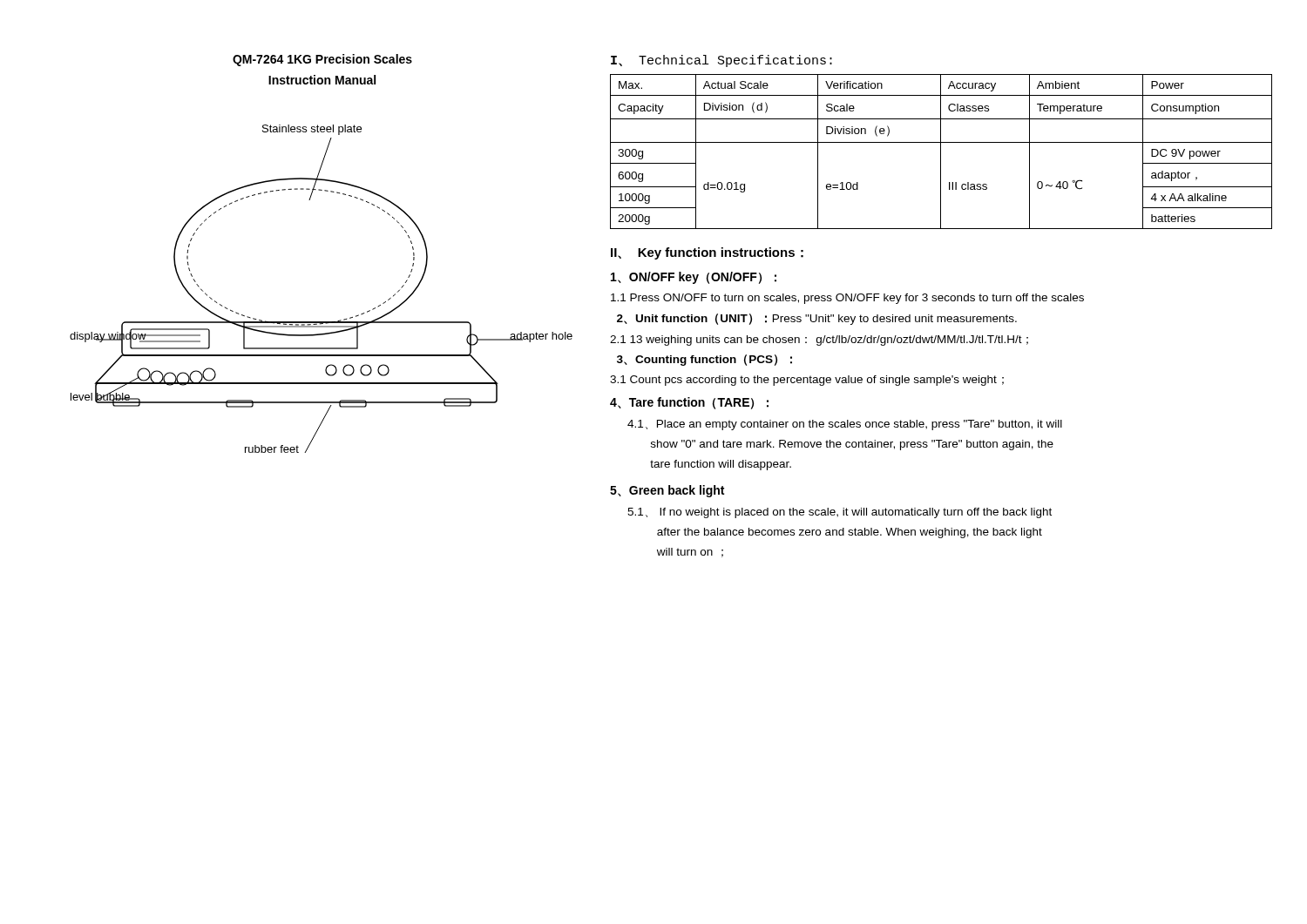
Task: Select the text block starting "1 Press ON/OFF to turn on scales,"
Action: coord(847,297)
